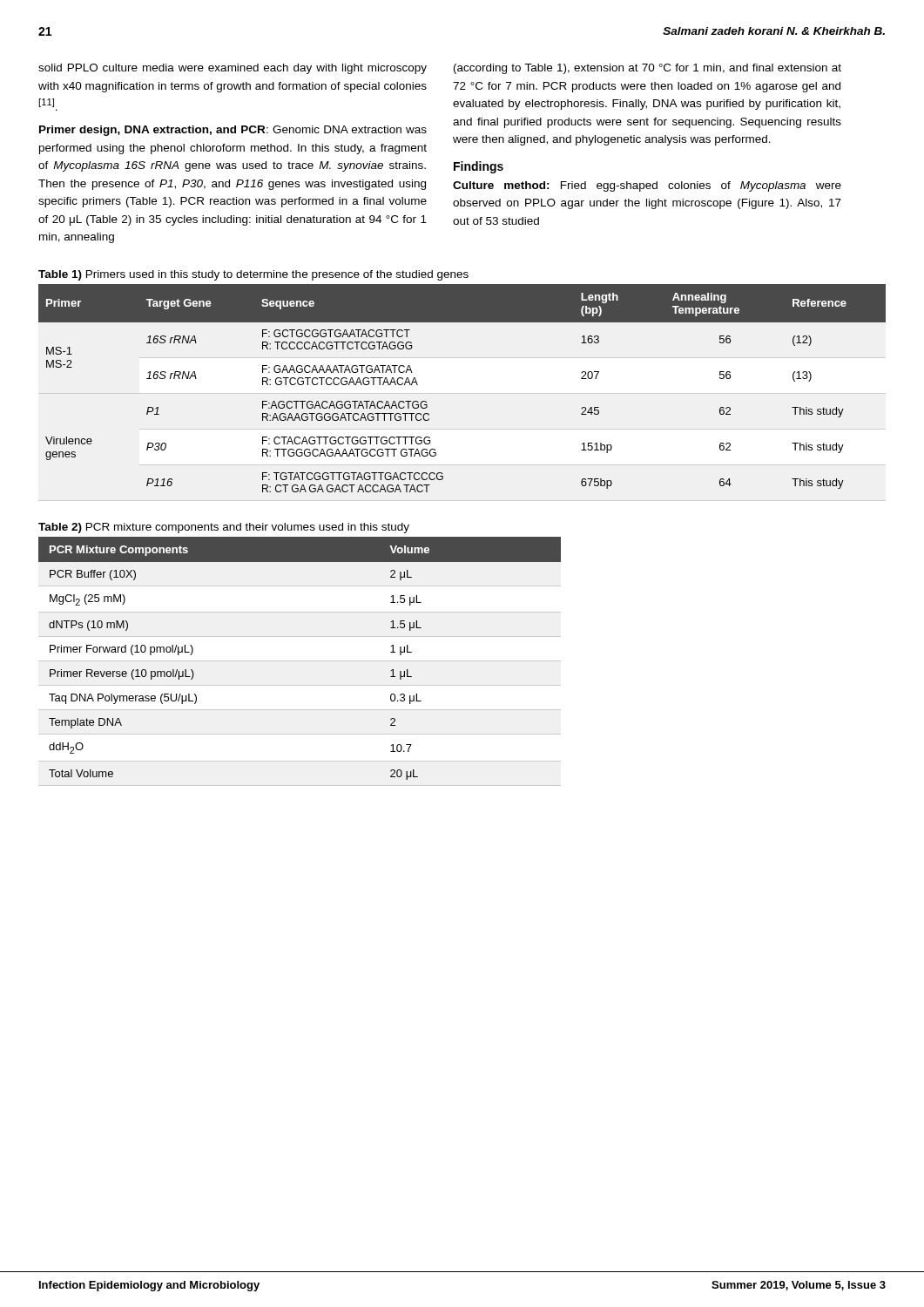This screenshot has height=1307, width=924.
Task: Select the text block containing "Culture method: Fried egg-shaped colonies"
Action: pos(647,203)
